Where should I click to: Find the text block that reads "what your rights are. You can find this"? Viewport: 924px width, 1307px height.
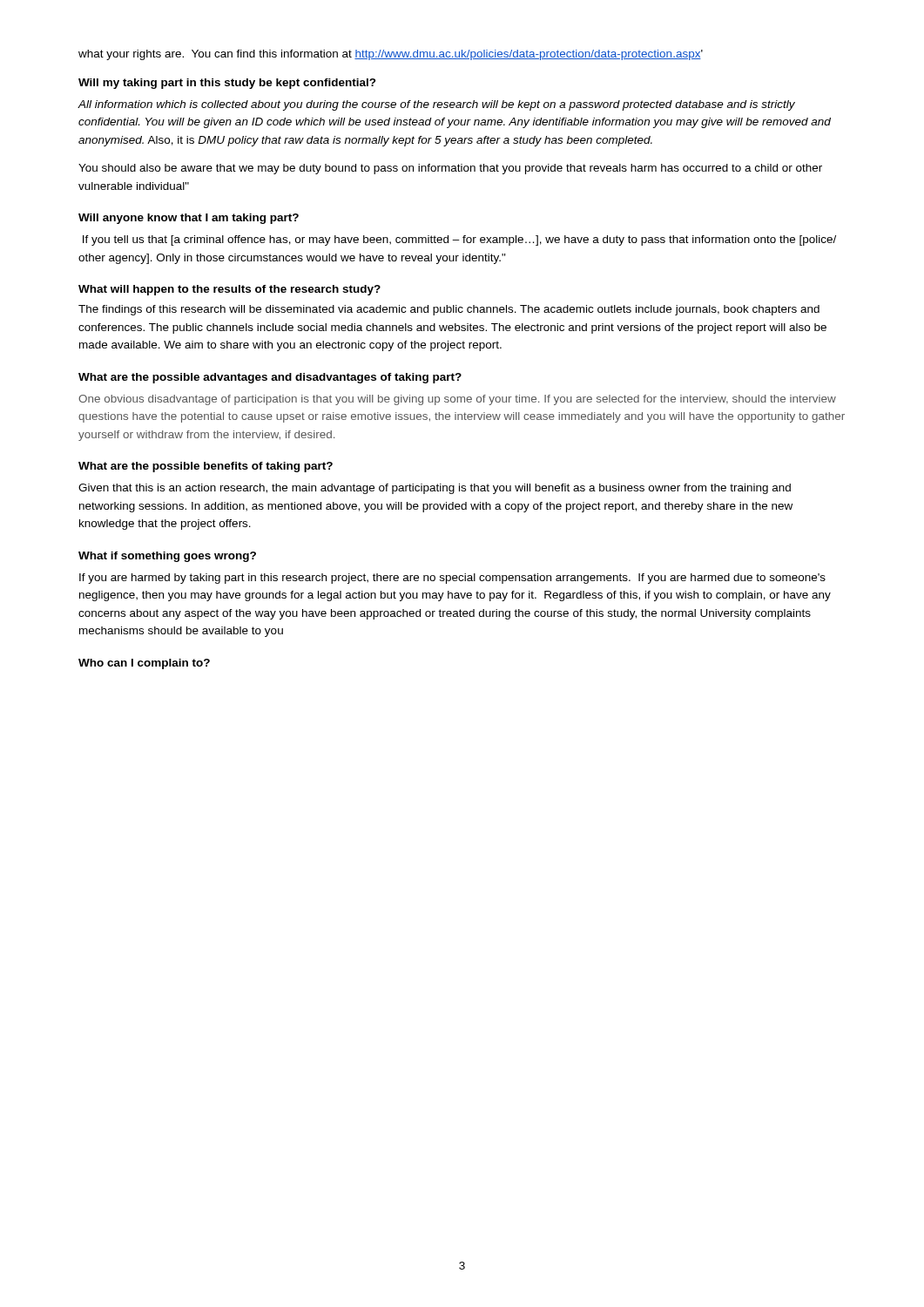coord(391,54)
